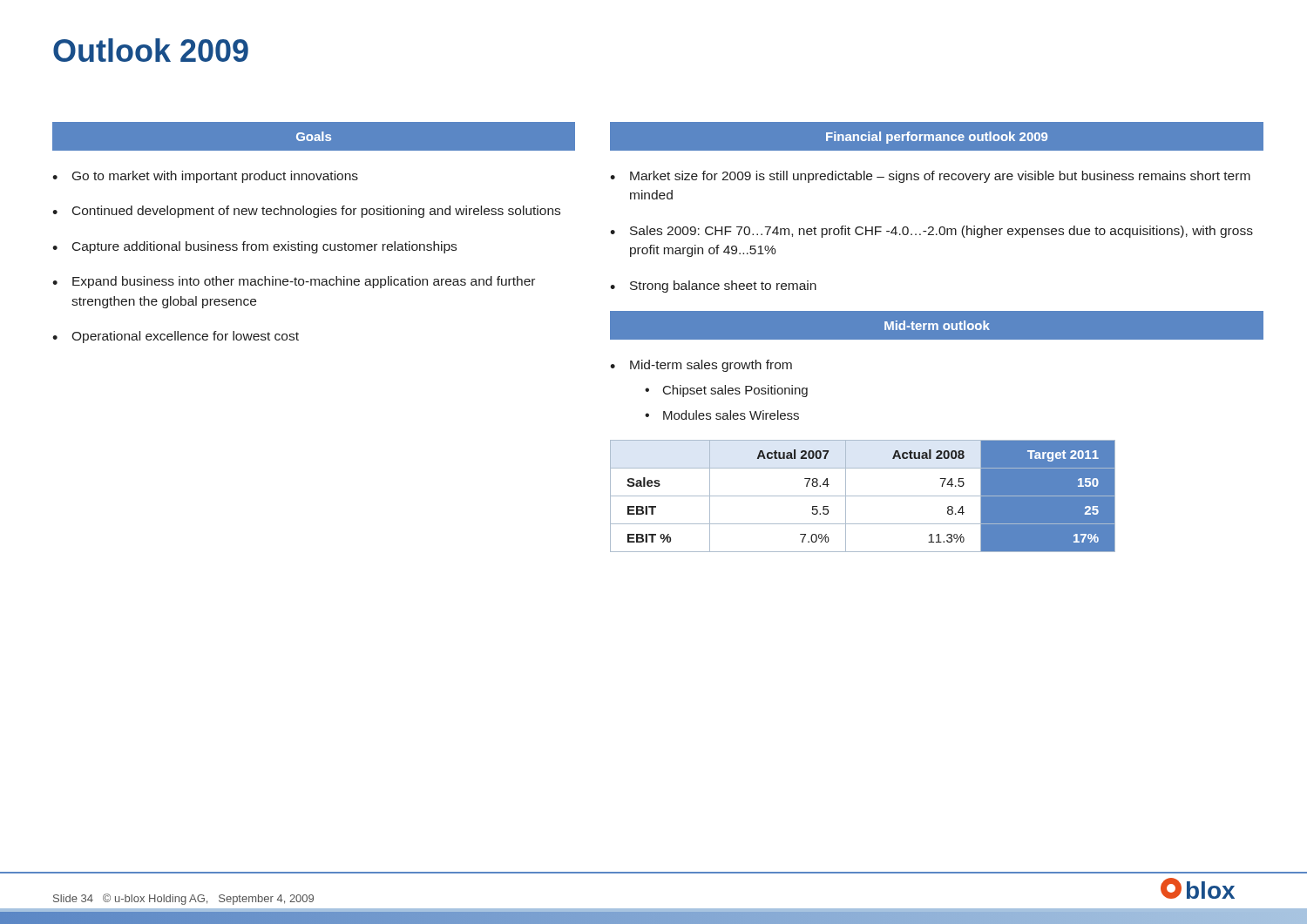The width and height of the screenshot is (1307, 924).
Task: Locate the text starting "Operational excellence for lowest cost"
Action: (x=185, y=336)
